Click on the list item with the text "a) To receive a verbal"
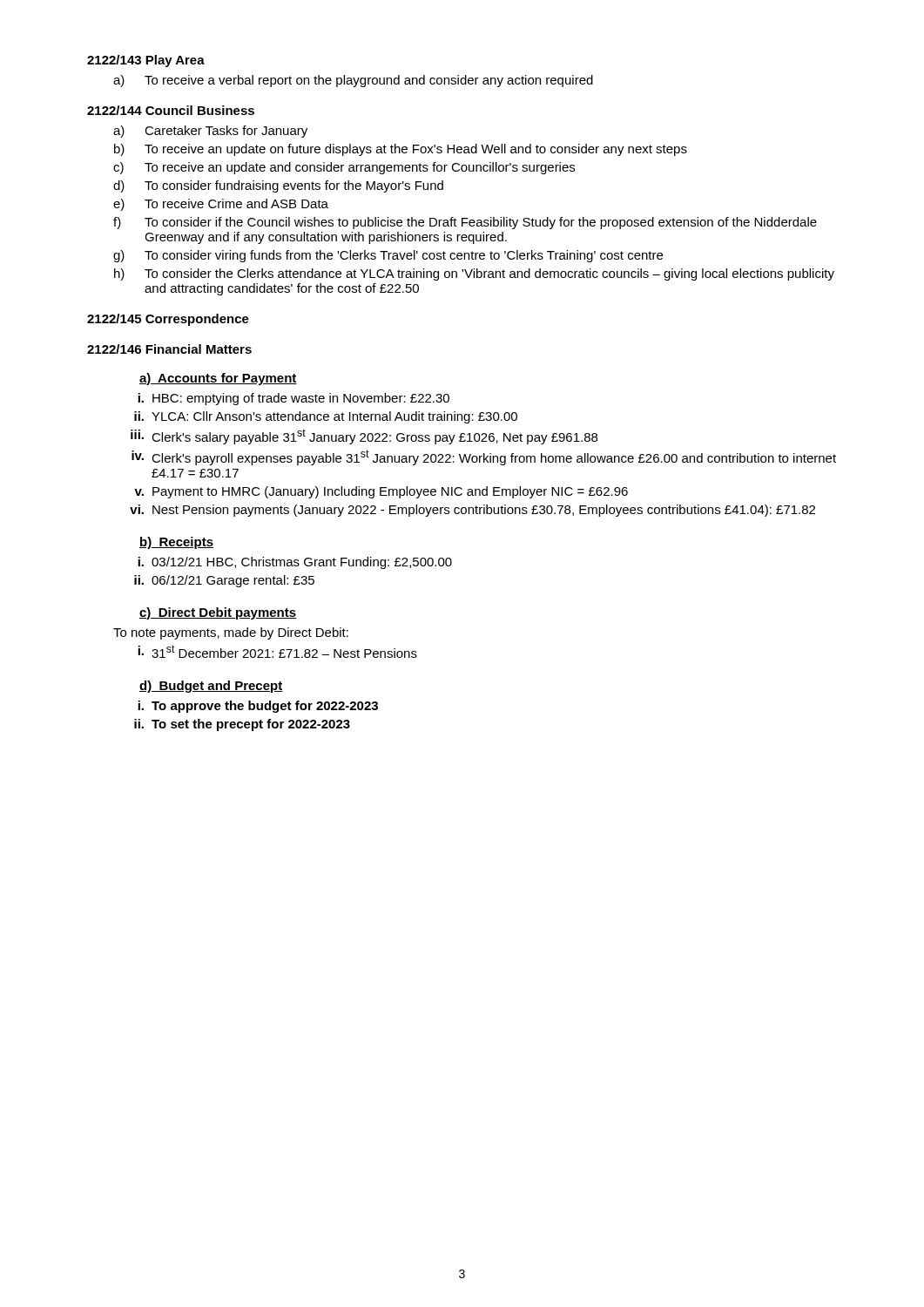 point(475,80)
